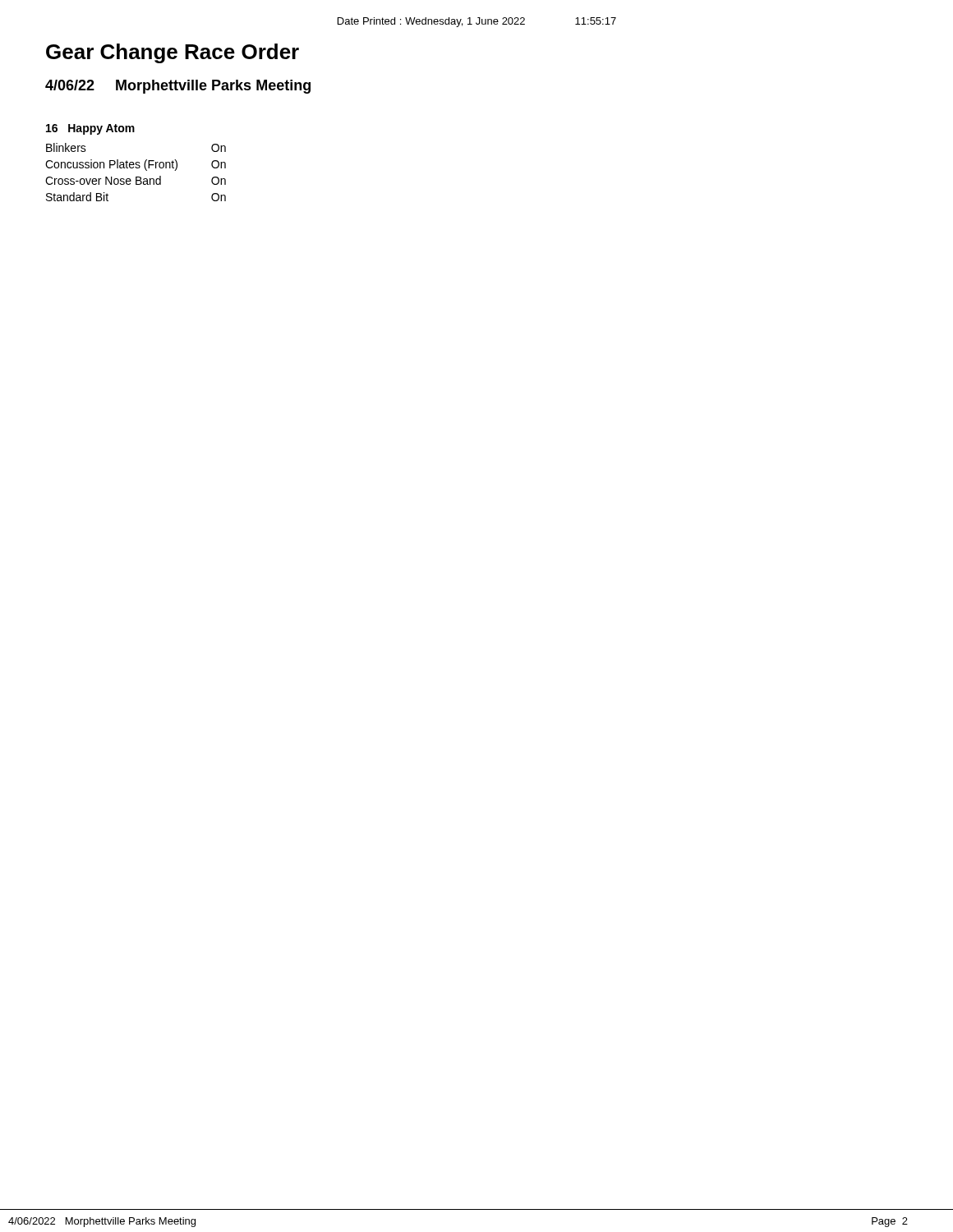The width and height of the screenshot is (953, 1232).
Task: Select the passage starting "Blinkers On"
Action: (x=67, y=147)
